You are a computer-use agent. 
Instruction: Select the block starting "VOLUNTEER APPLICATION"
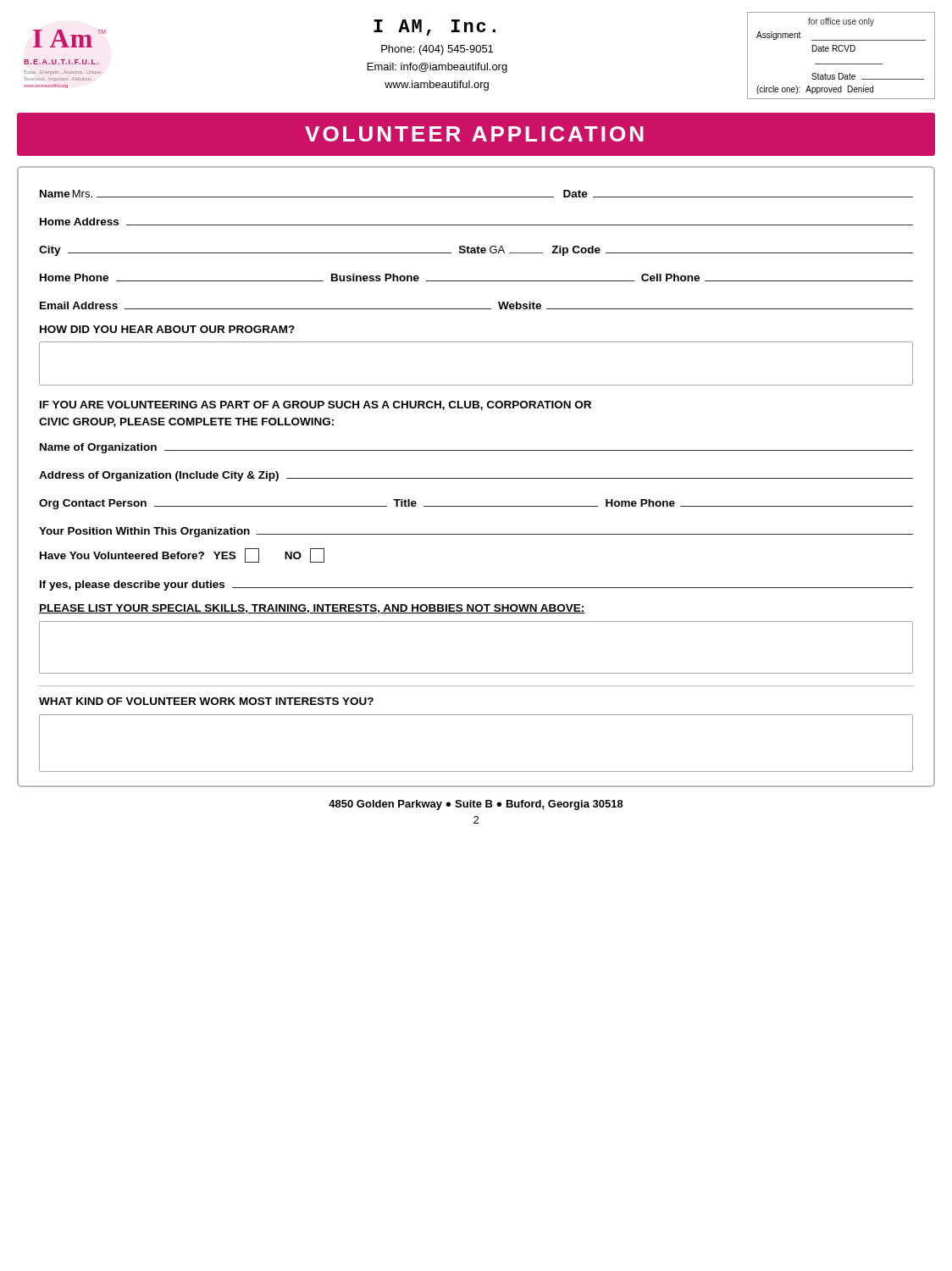[476, 134]
